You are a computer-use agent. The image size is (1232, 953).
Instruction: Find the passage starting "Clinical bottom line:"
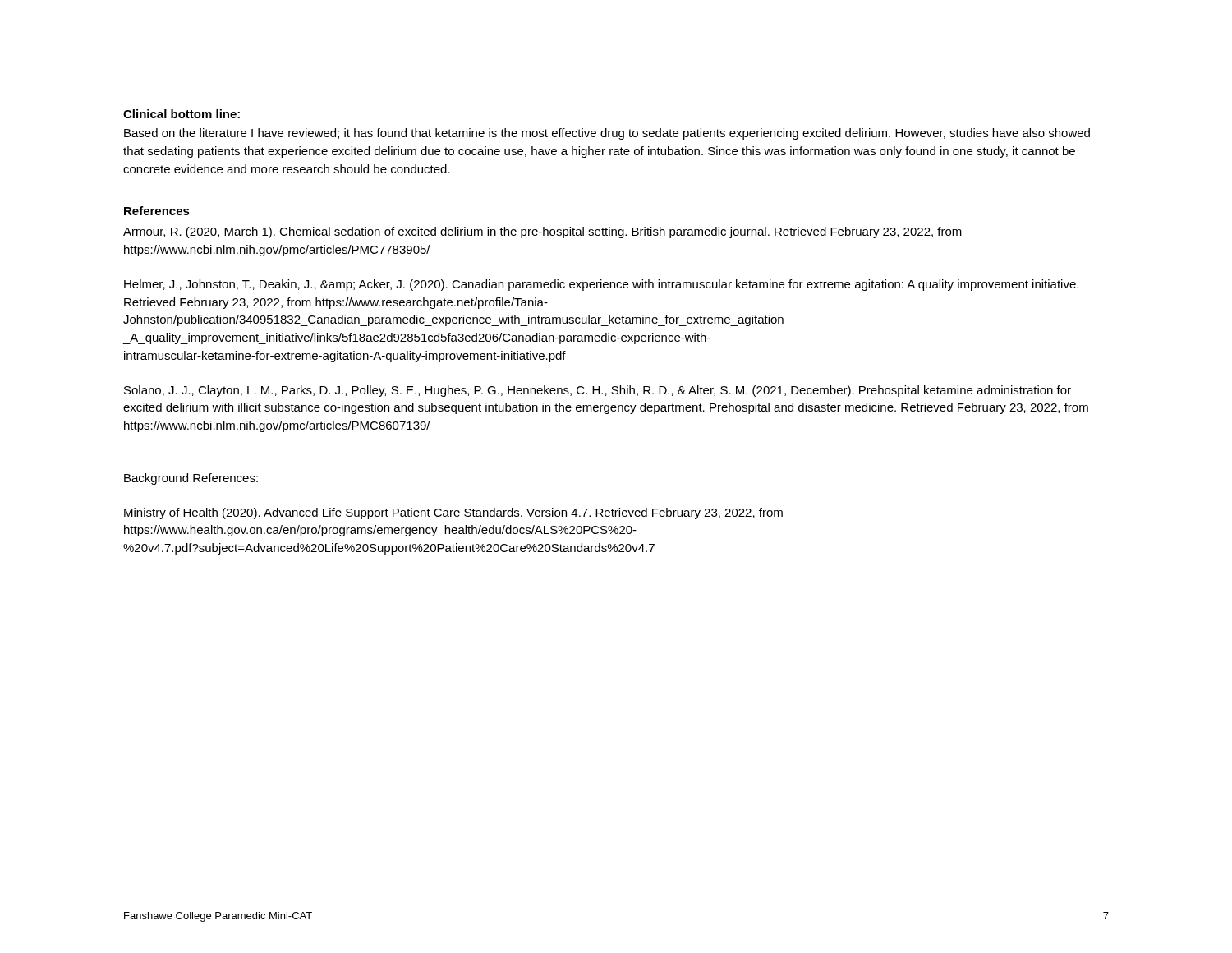(182, 114)
